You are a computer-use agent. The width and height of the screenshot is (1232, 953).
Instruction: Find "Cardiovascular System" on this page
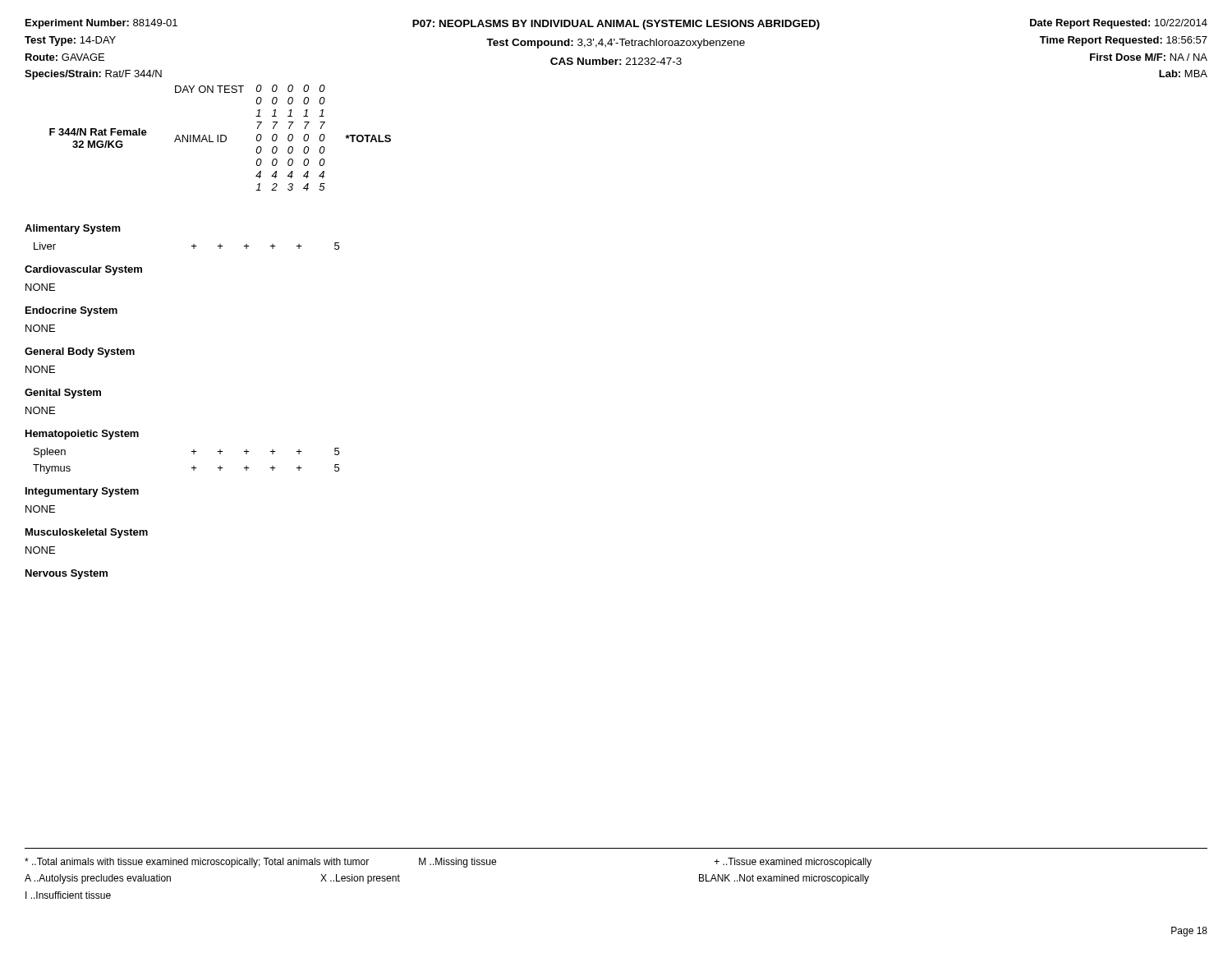click(84, 269)
